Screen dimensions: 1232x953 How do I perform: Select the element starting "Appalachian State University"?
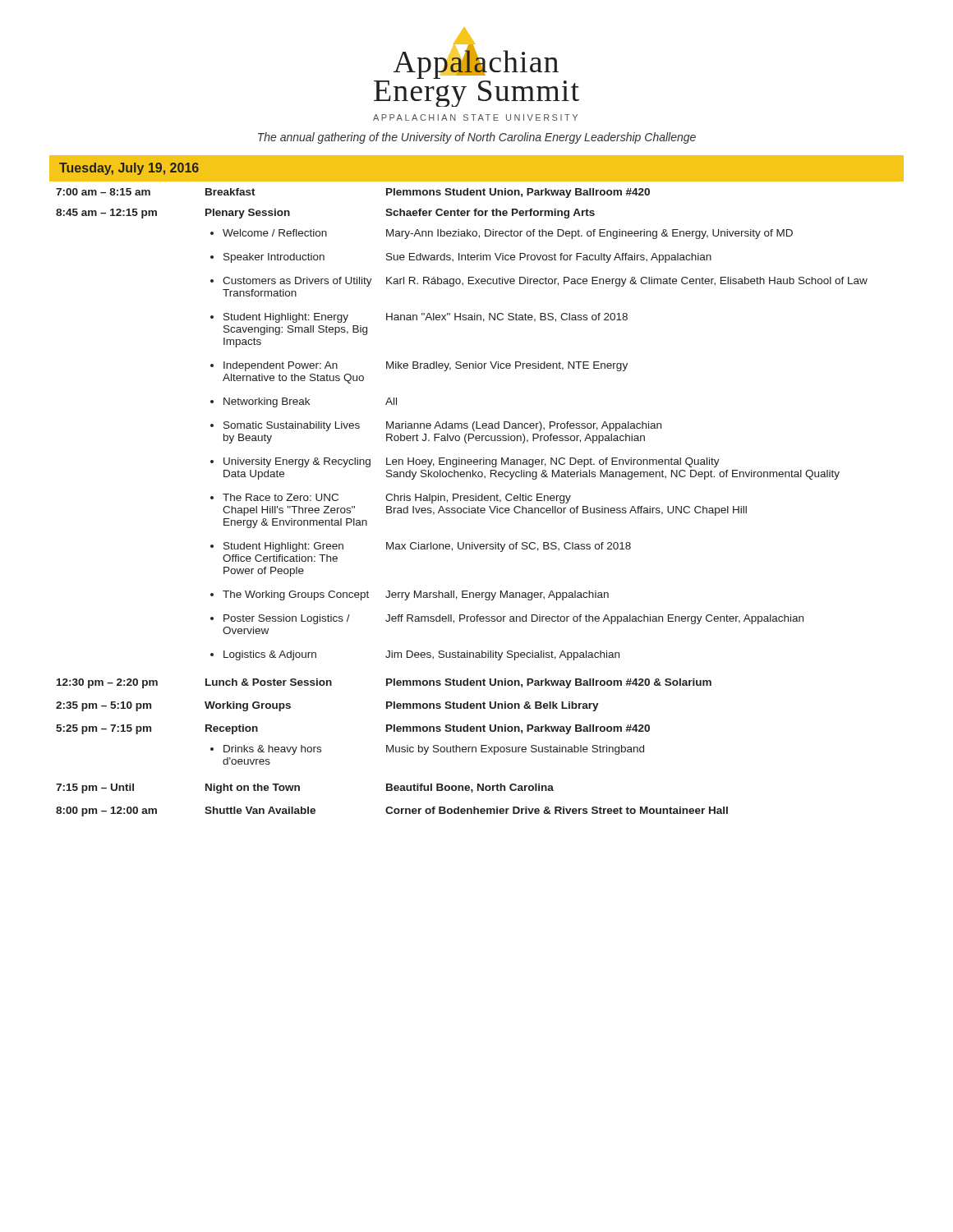[476, 117]
